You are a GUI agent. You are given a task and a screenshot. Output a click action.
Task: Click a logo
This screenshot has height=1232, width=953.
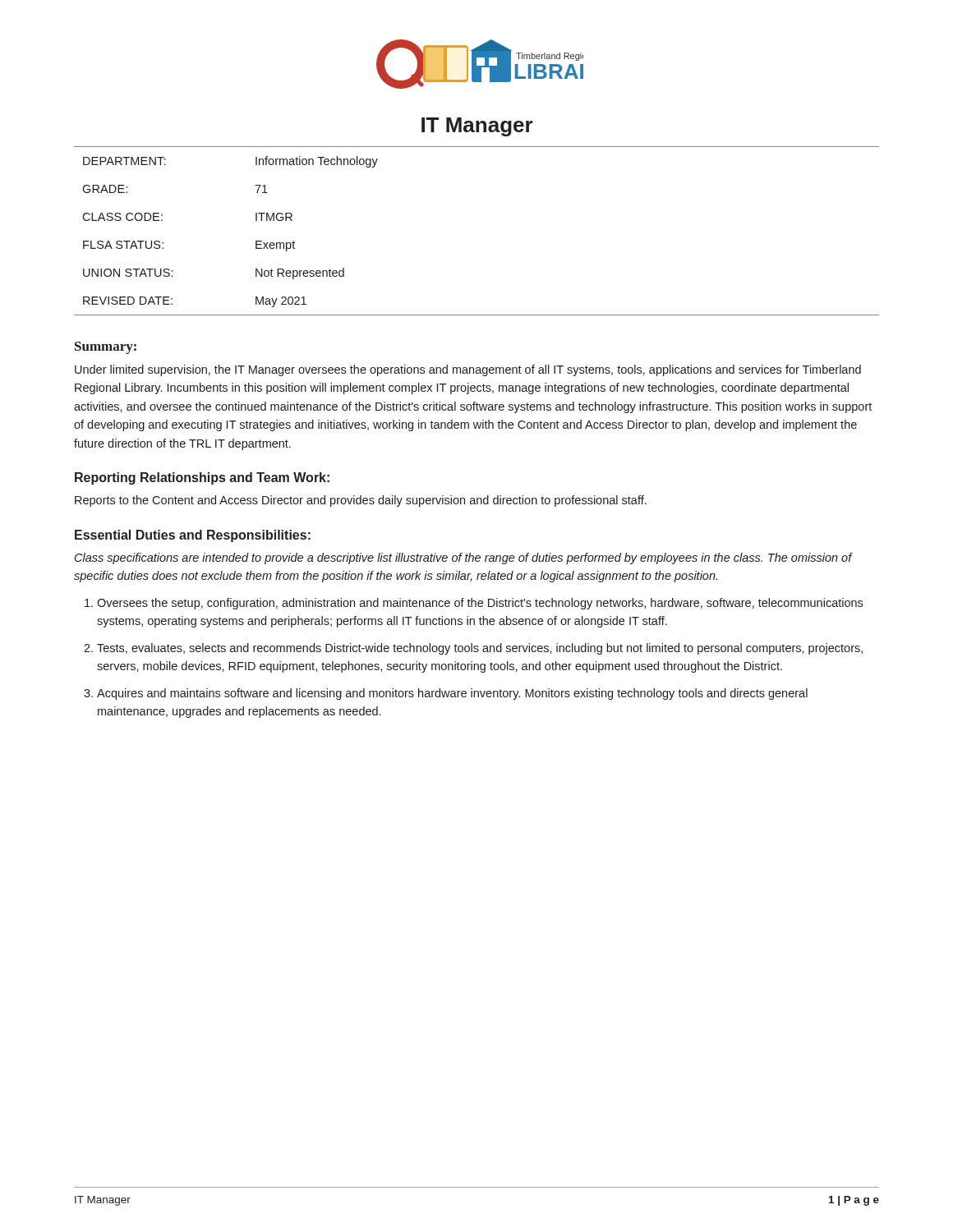476,65
